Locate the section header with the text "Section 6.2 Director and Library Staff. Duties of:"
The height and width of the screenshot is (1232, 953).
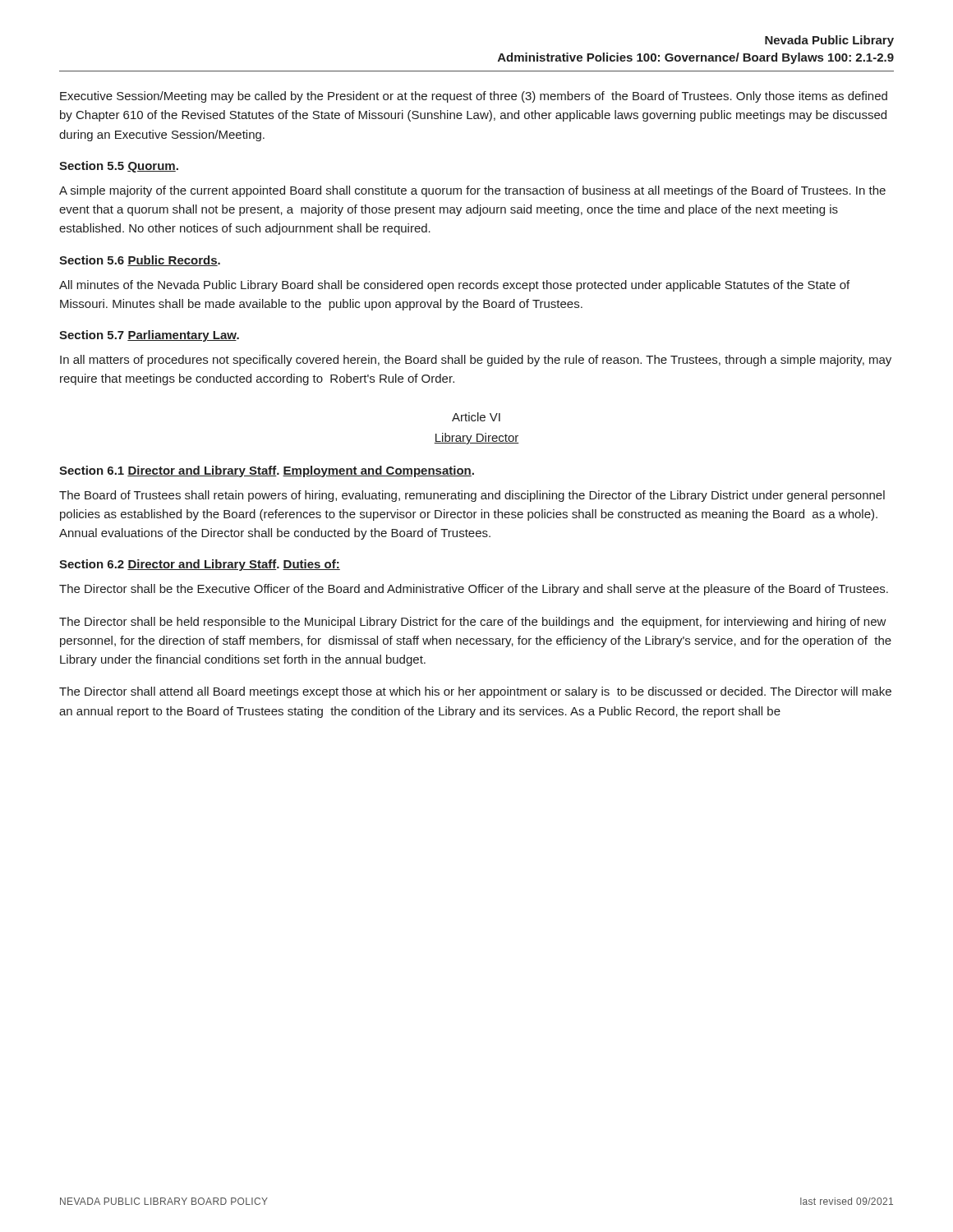tap(200, 564)
